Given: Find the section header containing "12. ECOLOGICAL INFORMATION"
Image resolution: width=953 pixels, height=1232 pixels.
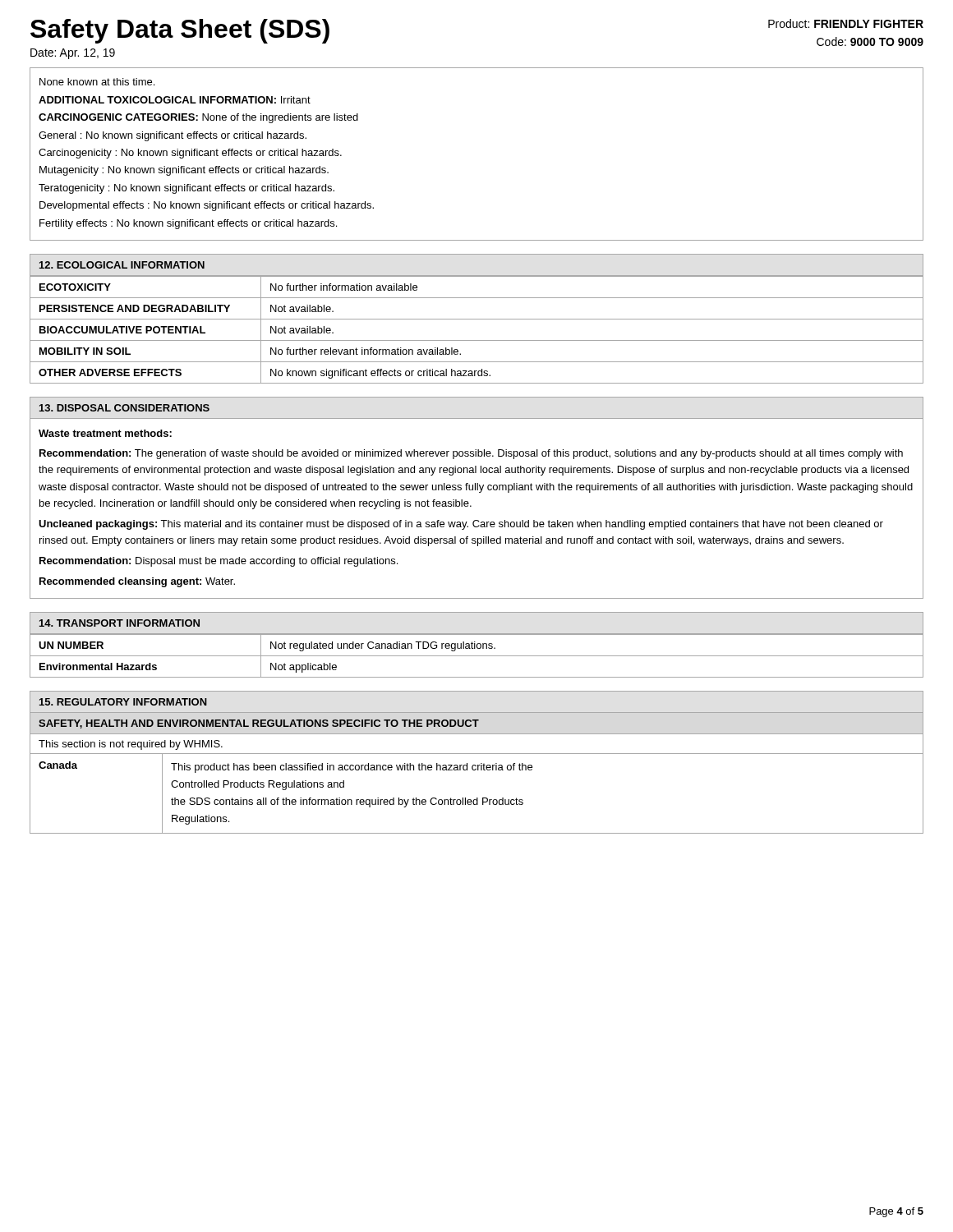Looking at the screenshot, I should click(122, 265).
